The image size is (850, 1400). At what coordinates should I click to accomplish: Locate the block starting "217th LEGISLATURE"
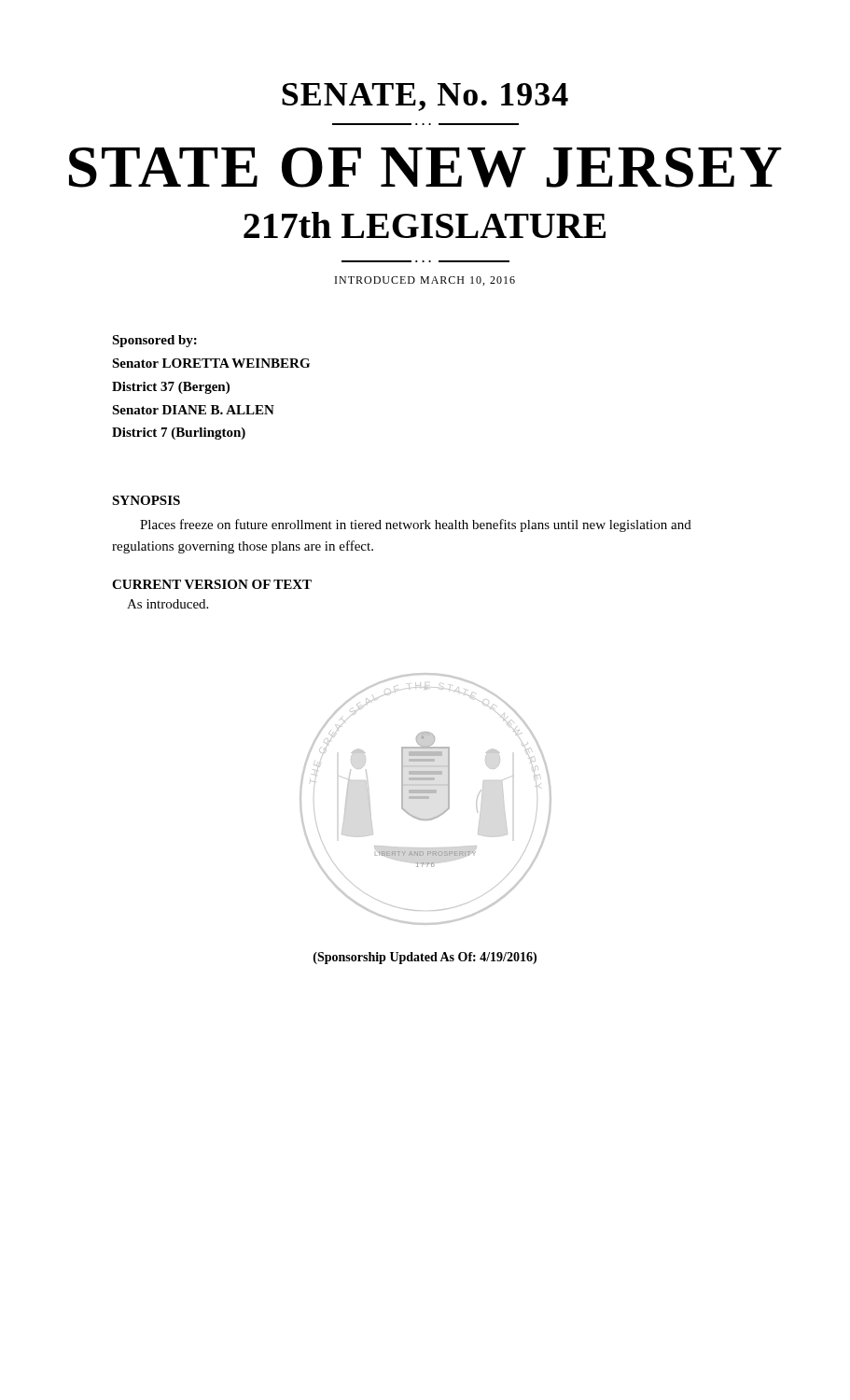425,226
